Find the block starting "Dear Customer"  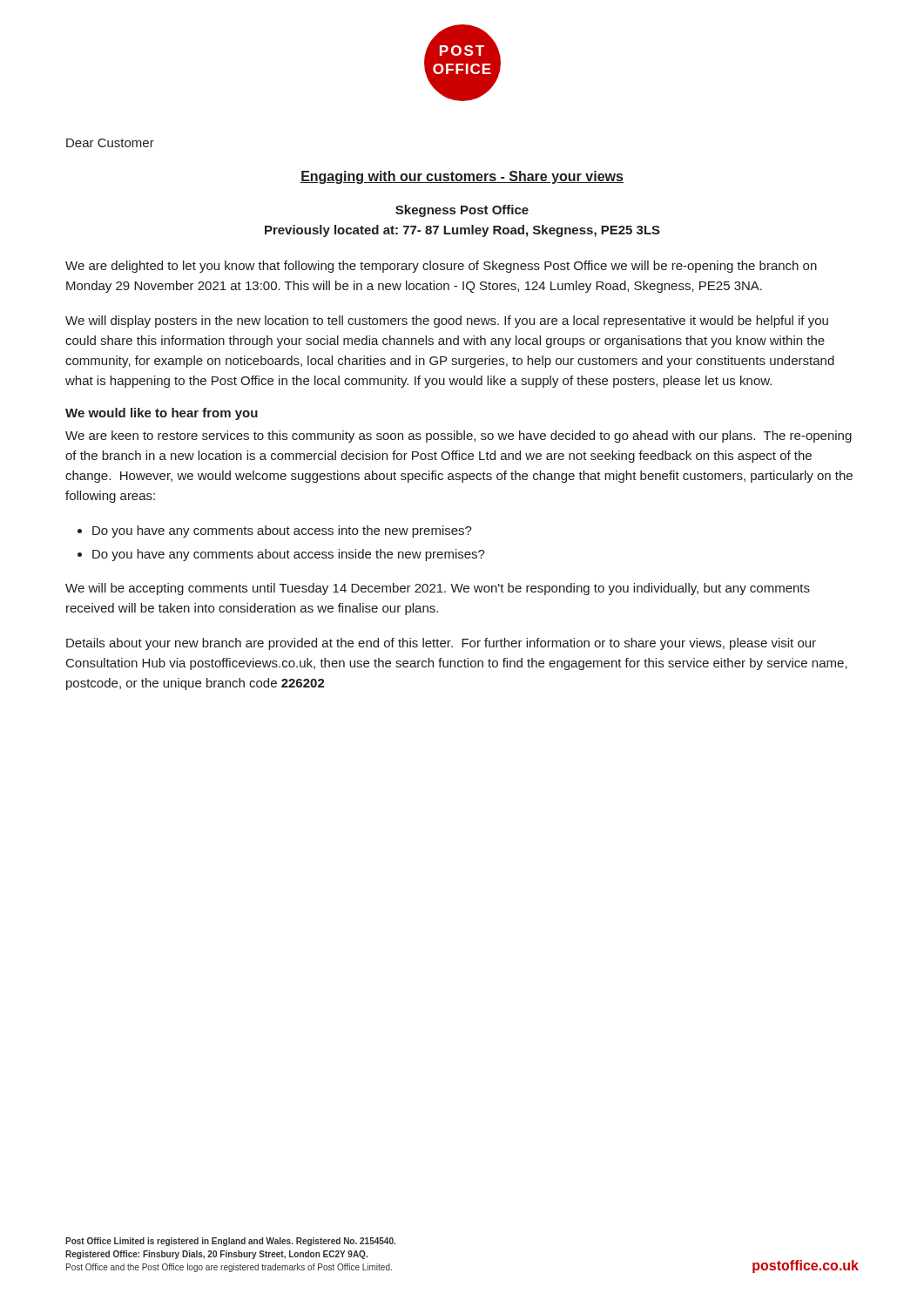(110, 142)
